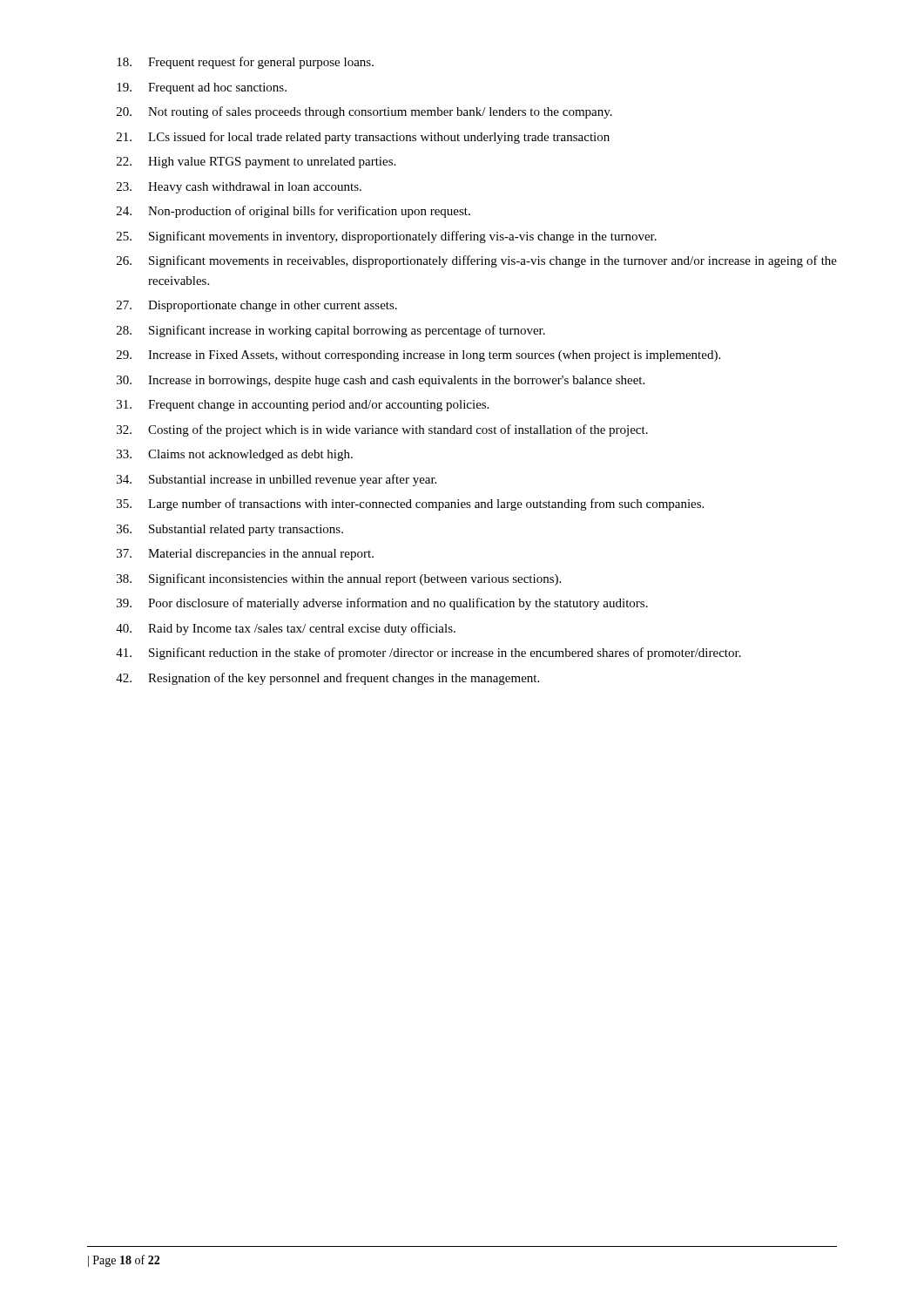Click the passage that begins "24. Non-production of original bills for verification"
Screen dimensions: 1307x924
click(x=462, y=211)
